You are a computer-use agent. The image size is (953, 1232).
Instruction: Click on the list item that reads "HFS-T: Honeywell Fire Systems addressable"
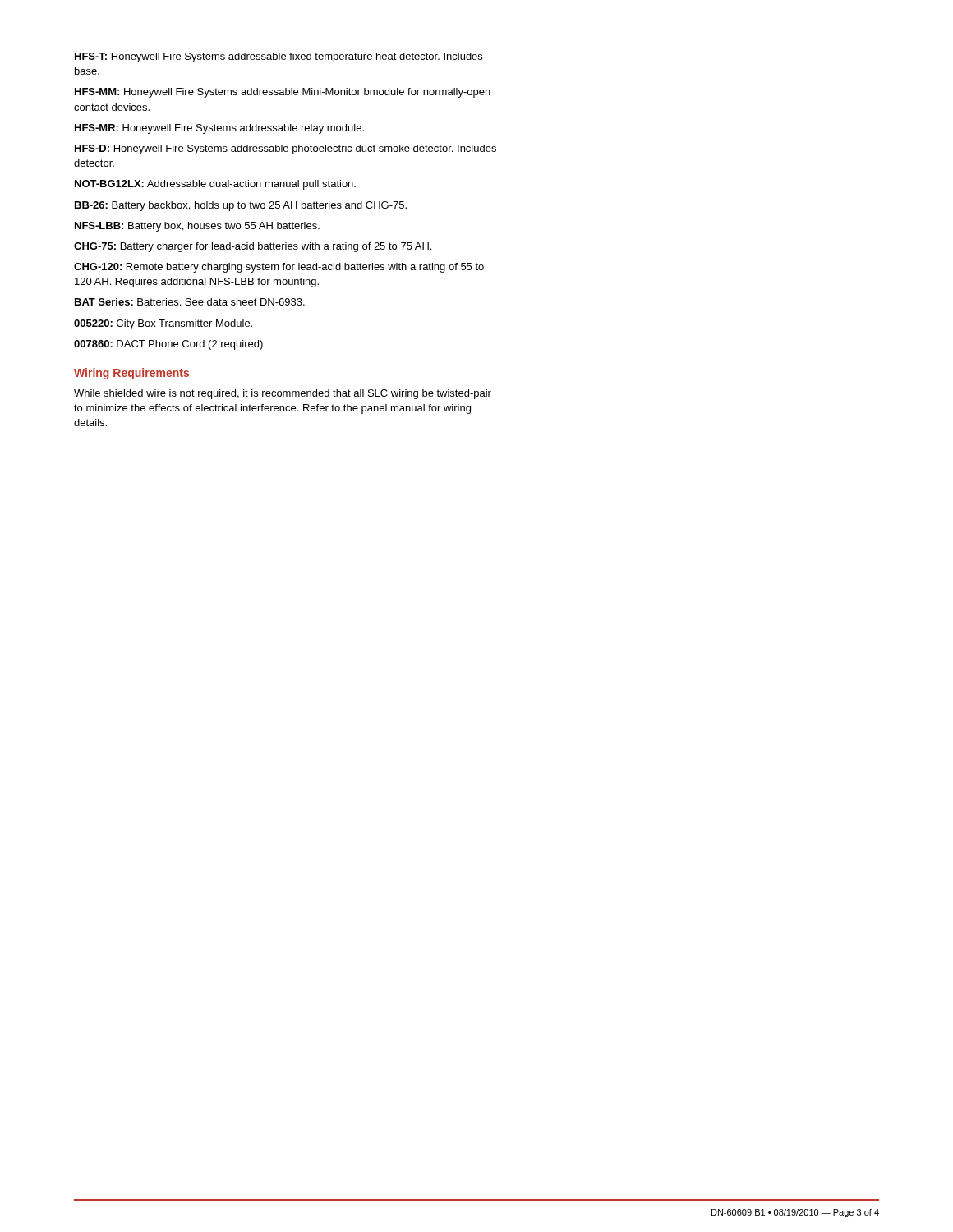click(278, 64)
